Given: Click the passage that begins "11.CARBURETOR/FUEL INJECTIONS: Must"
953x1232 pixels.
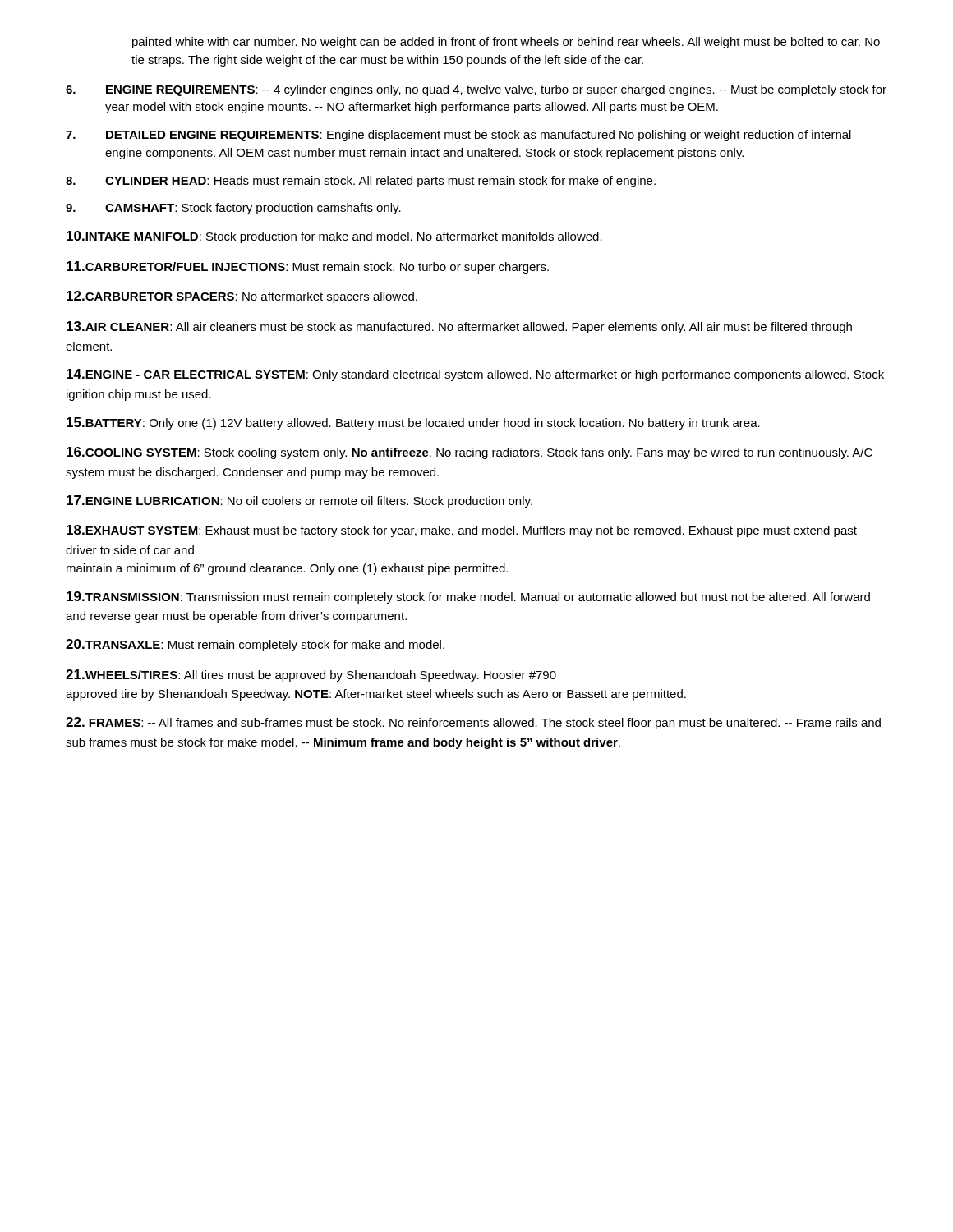Looking at the screenshot, I should coord(308,266).
